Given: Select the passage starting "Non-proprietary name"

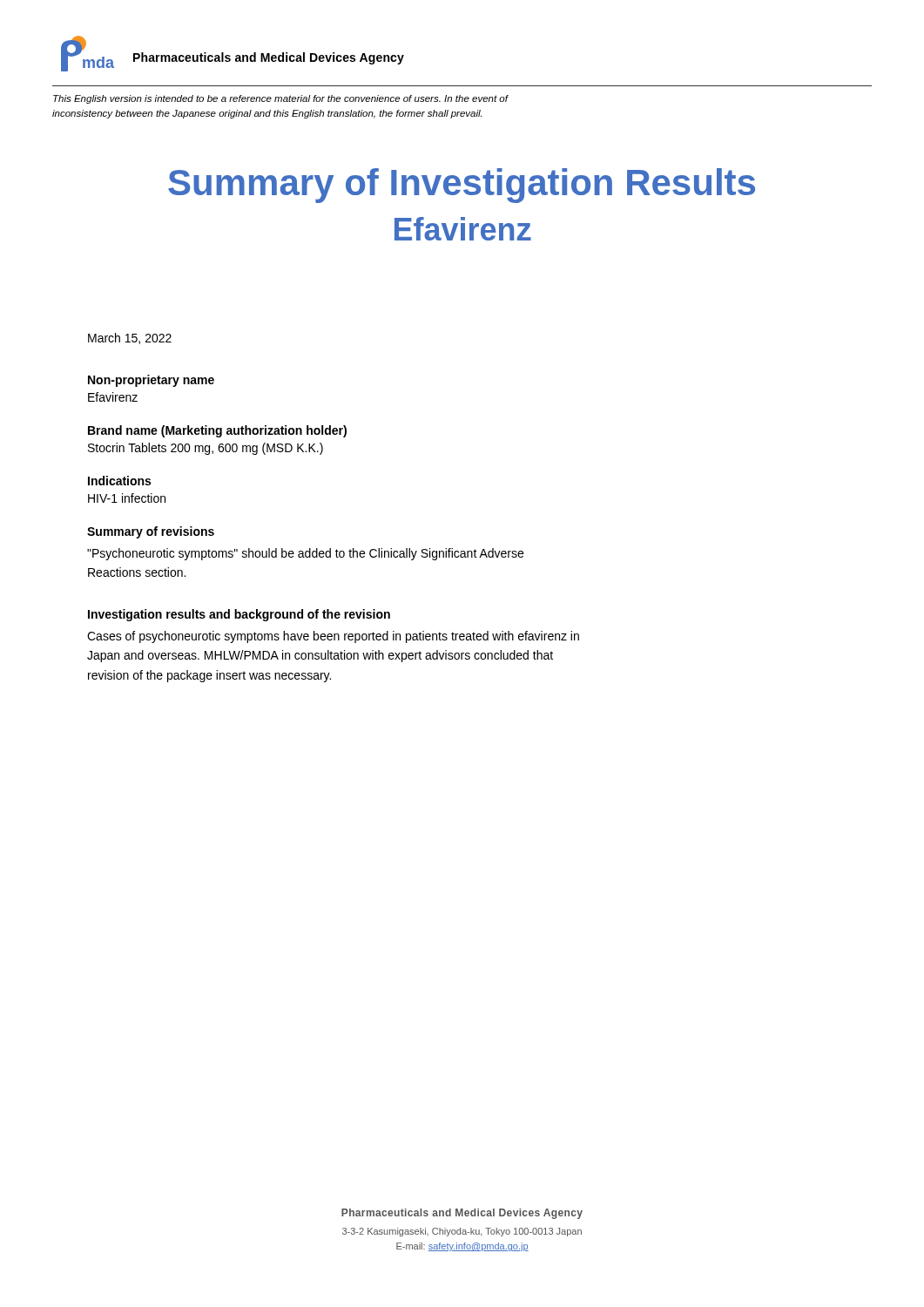Looking at the screenshot, I should [151, 380].
